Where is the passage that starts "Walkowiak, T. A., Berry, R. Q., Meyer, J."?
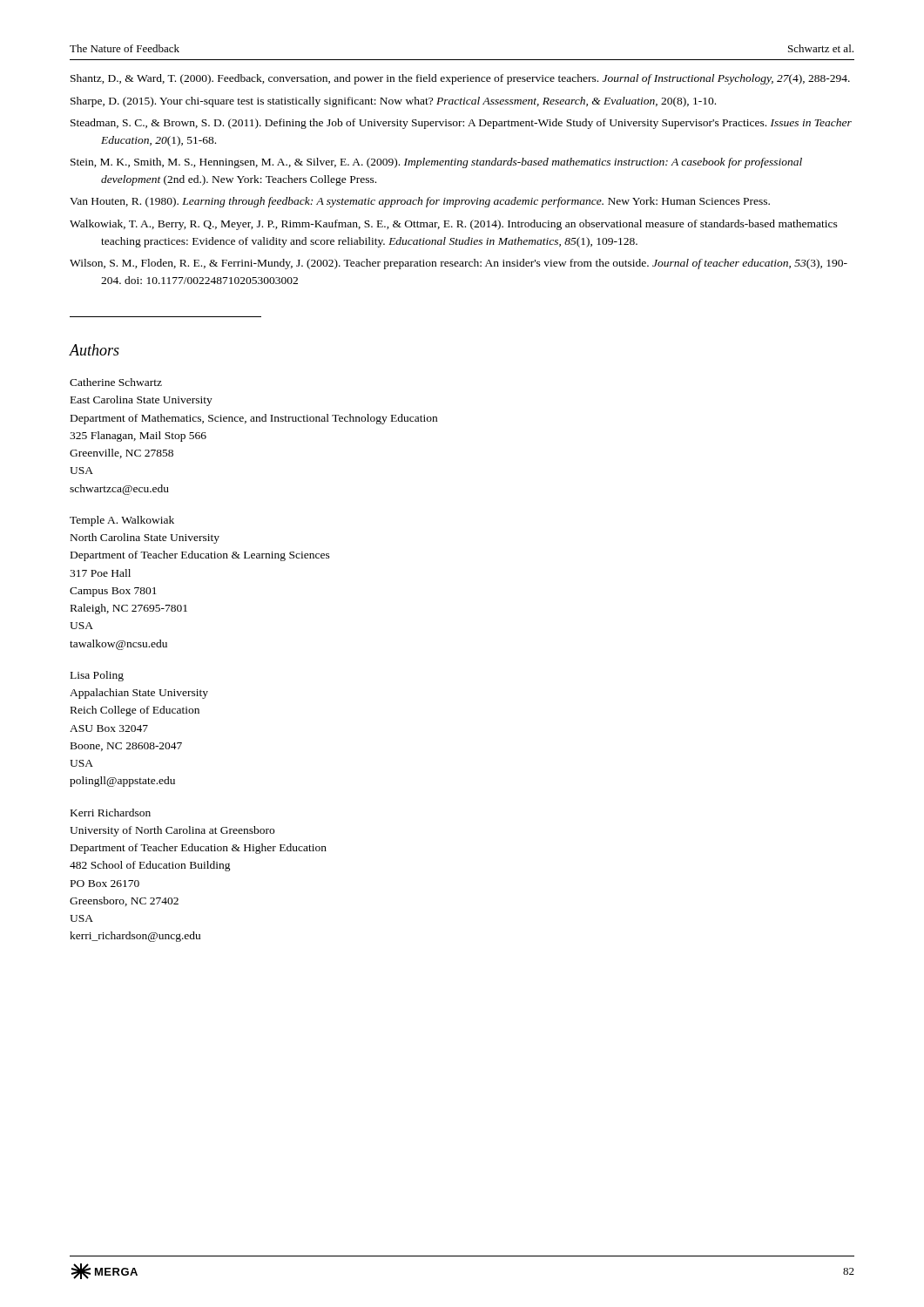 coord(454,232)
